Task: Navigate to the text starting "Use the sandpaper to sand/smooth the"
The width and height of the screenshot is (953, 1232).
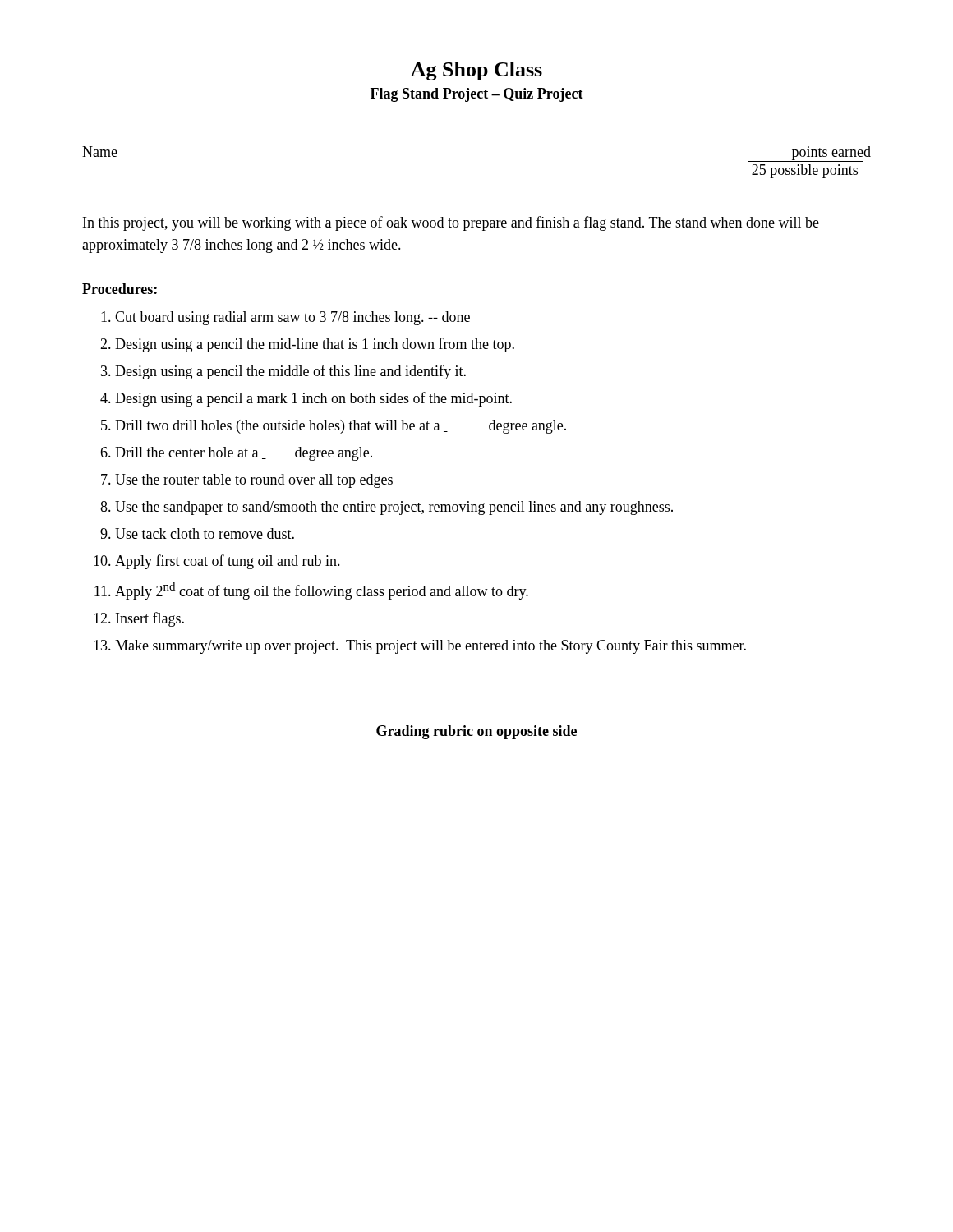Action: [x=394, y=507]
